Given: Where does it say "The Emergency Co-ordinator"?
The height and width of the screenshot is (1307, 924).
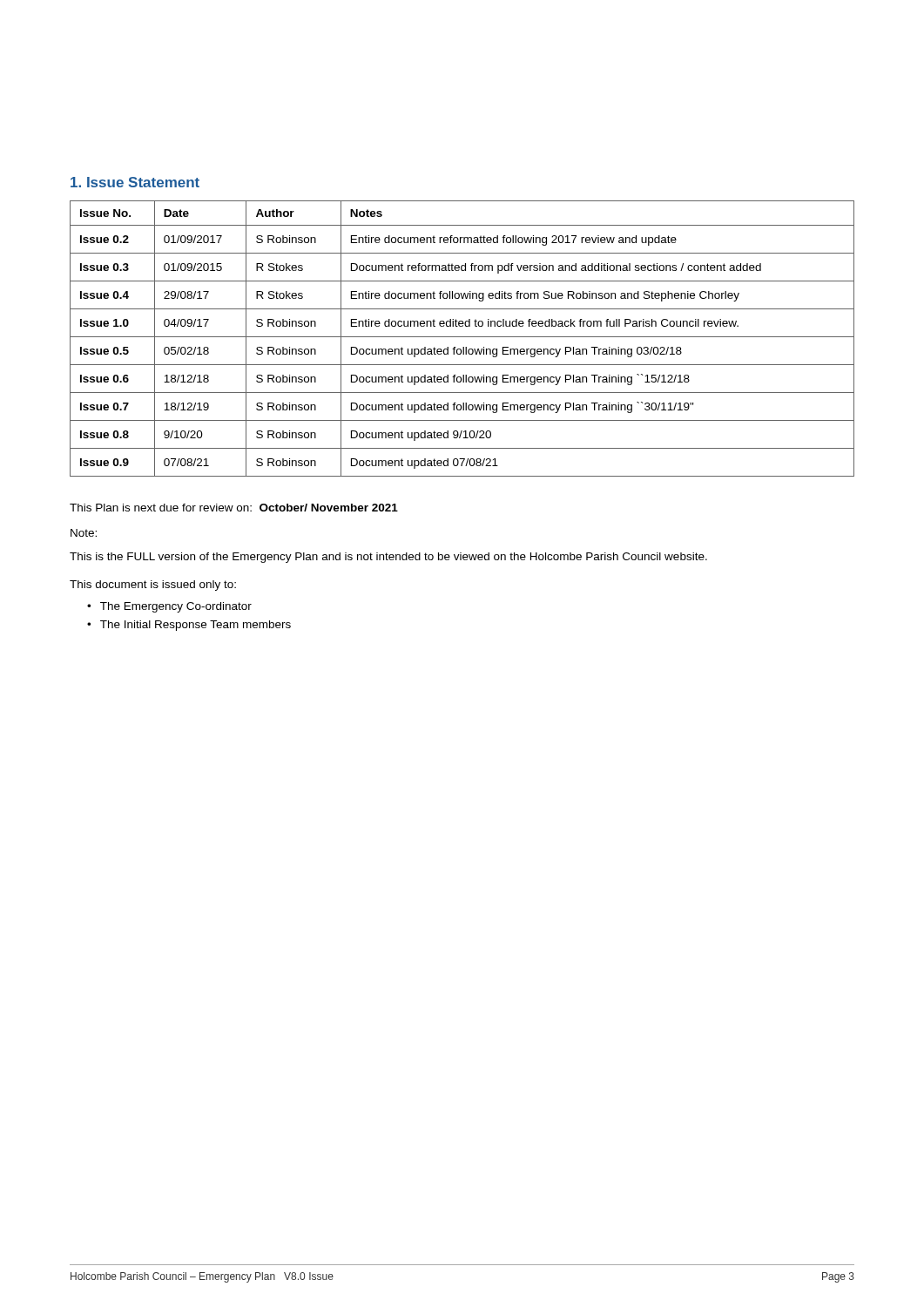Looking at the screenshot, I should 176,606.
